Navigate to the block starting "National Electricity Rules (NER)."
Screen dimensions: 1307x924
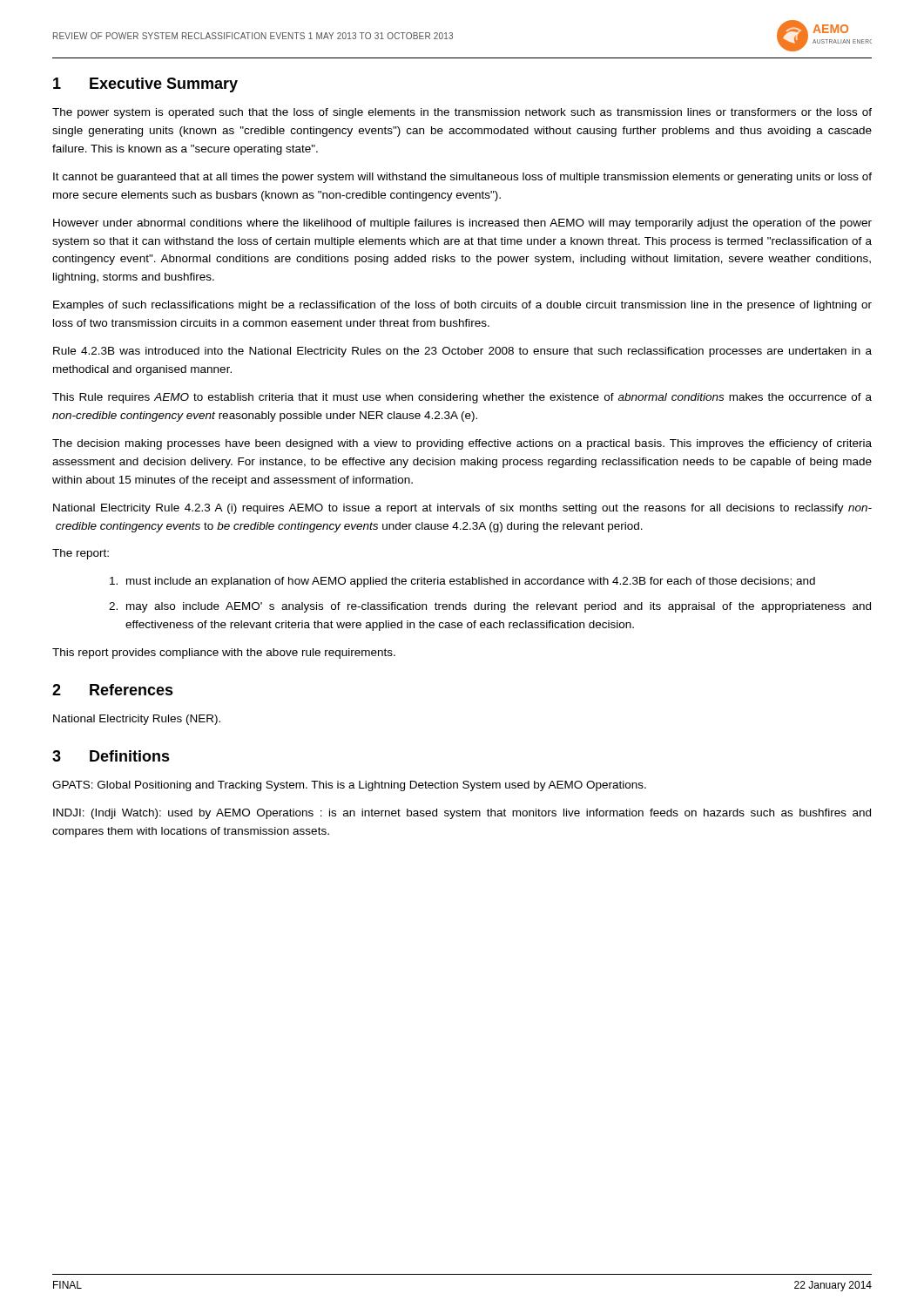[137, 720]
